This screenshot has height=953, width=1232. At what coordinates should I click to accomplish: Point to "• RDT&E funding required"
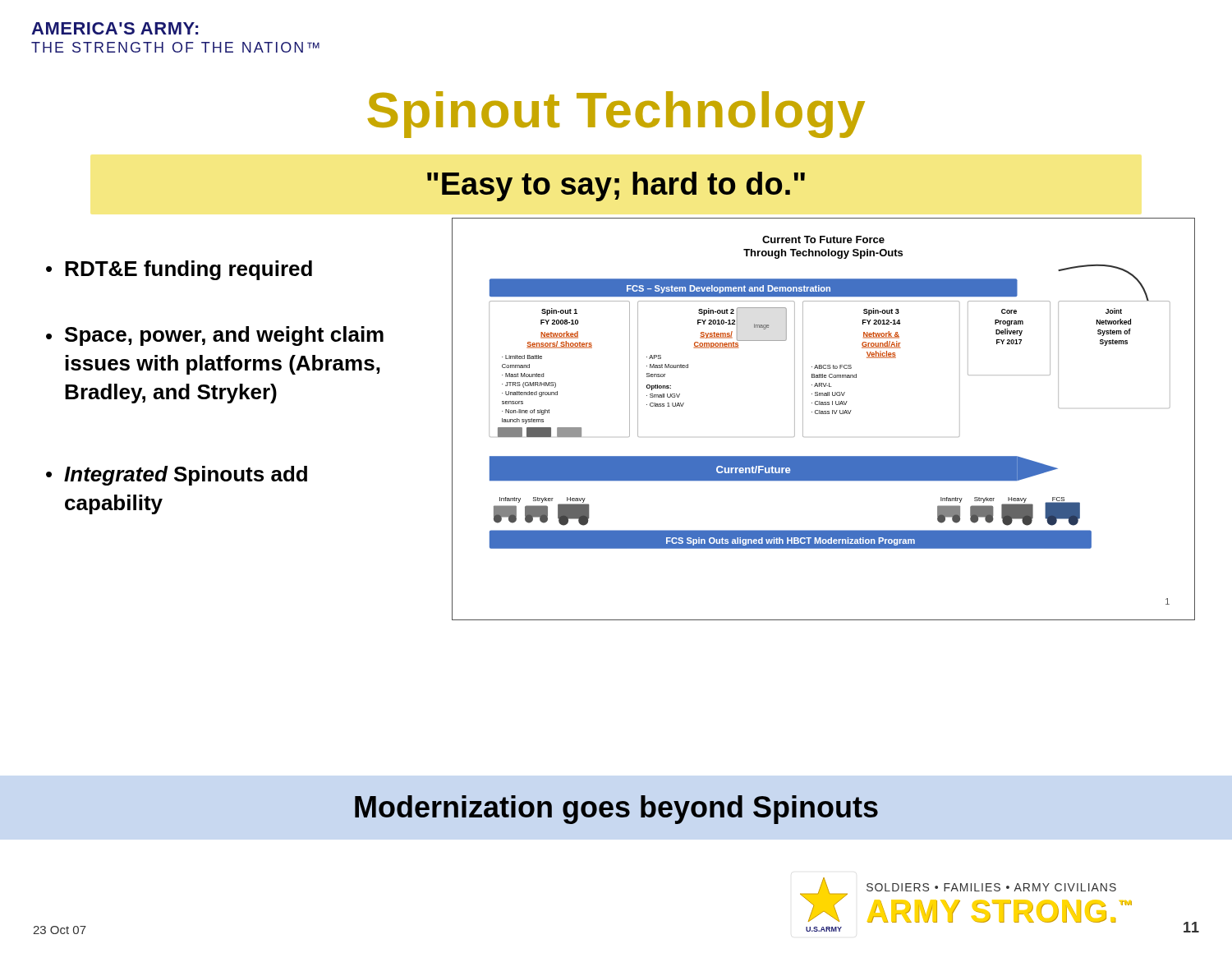click(x=179, y=269)
